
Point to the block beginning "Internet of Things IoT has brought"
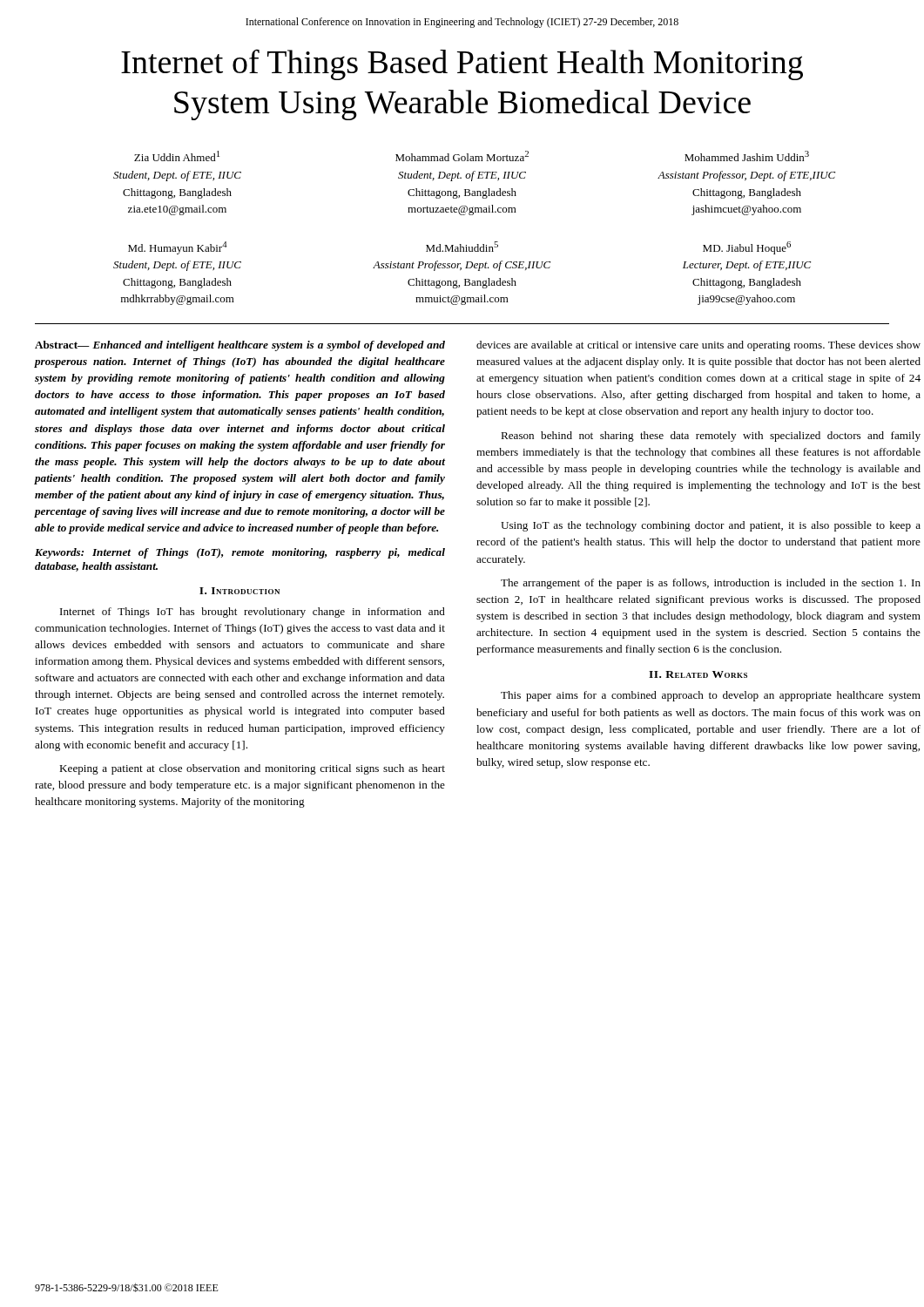click(240, 678)
